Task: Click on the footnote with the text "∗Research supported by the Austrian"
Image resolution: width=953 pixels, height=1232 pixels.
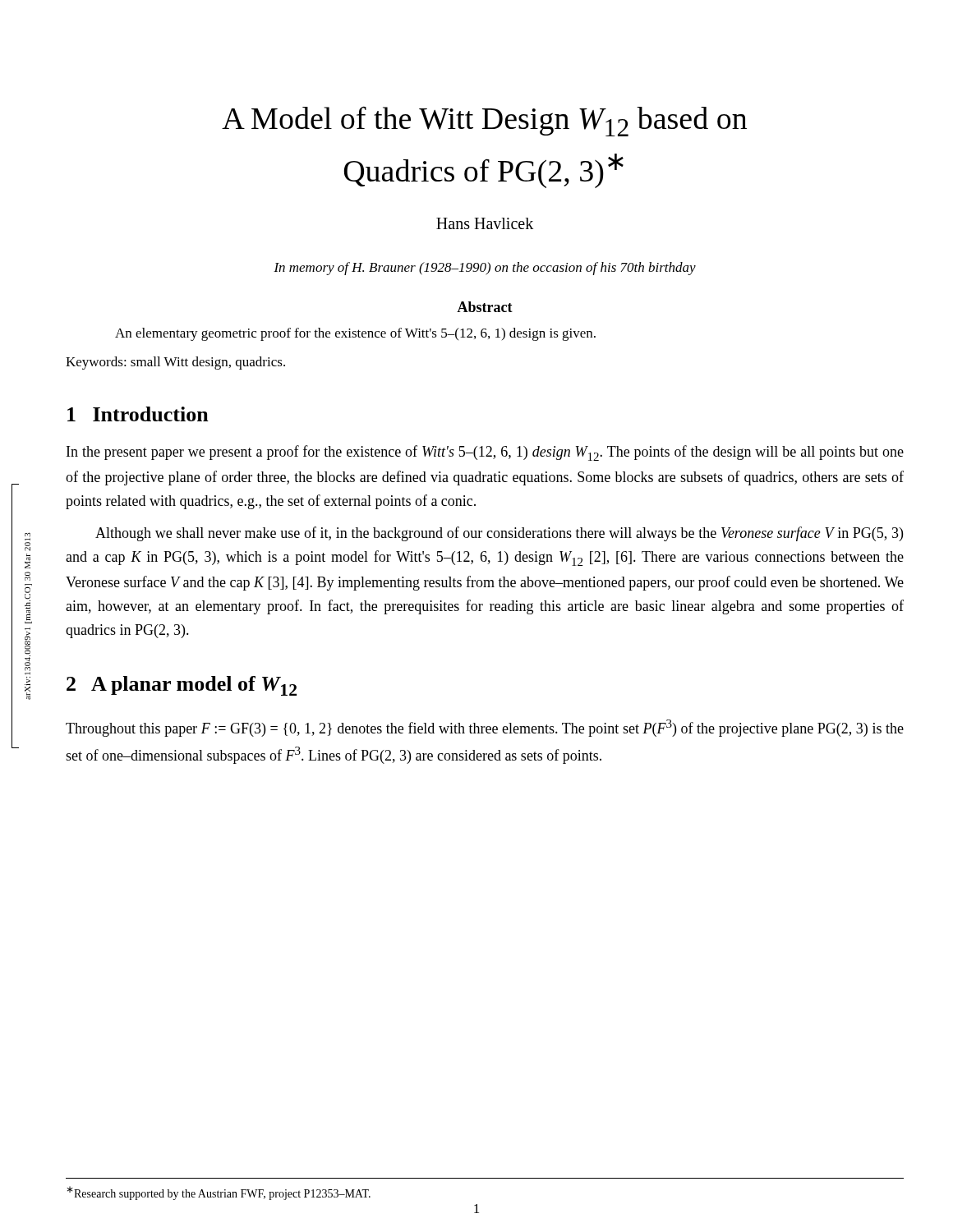Action: (218, 1192)
